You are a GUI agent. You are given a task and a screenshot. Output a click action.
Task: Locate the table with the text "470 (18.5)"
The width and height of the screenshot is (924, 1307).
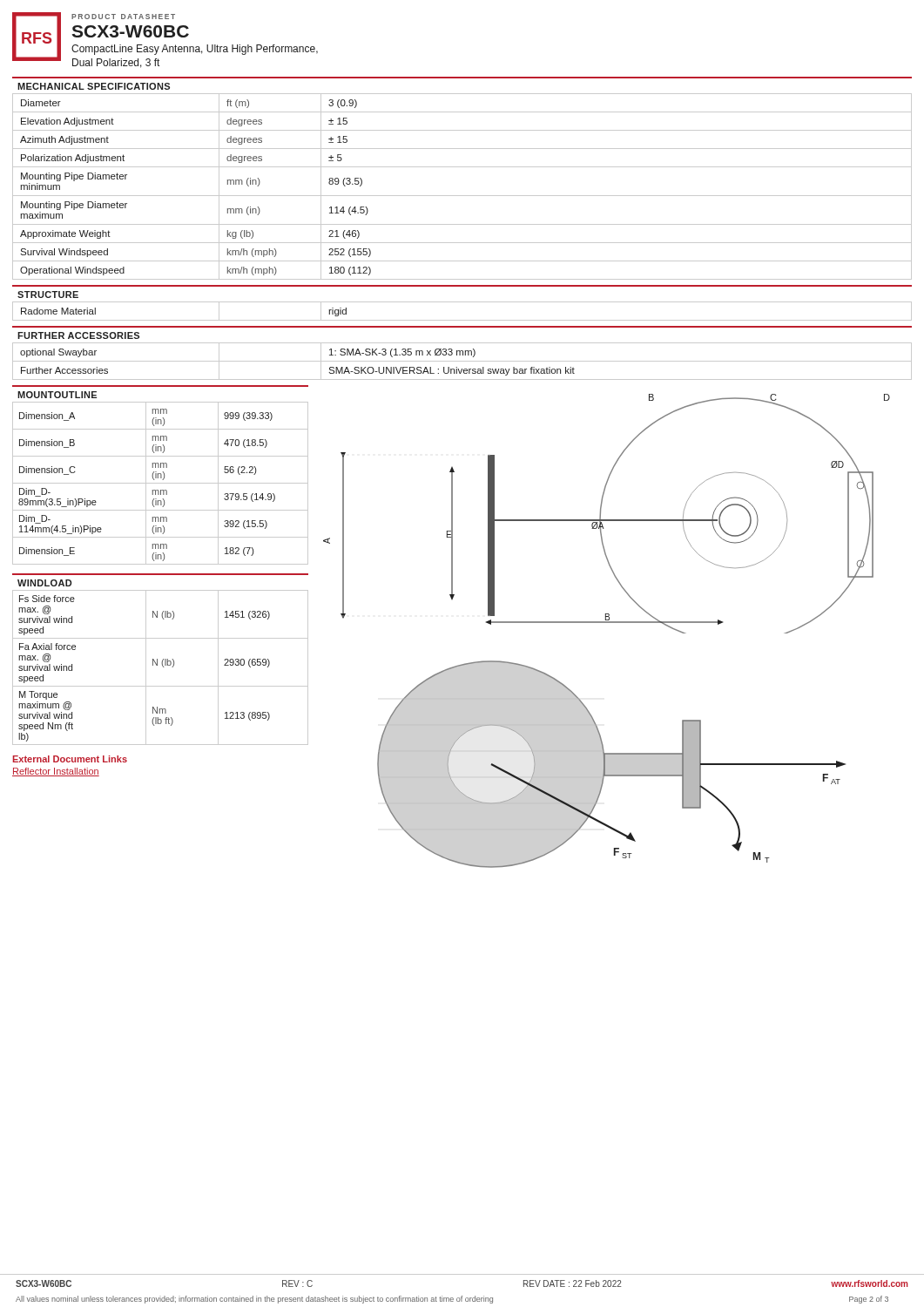pyautogui.click(x=160, y=483)
